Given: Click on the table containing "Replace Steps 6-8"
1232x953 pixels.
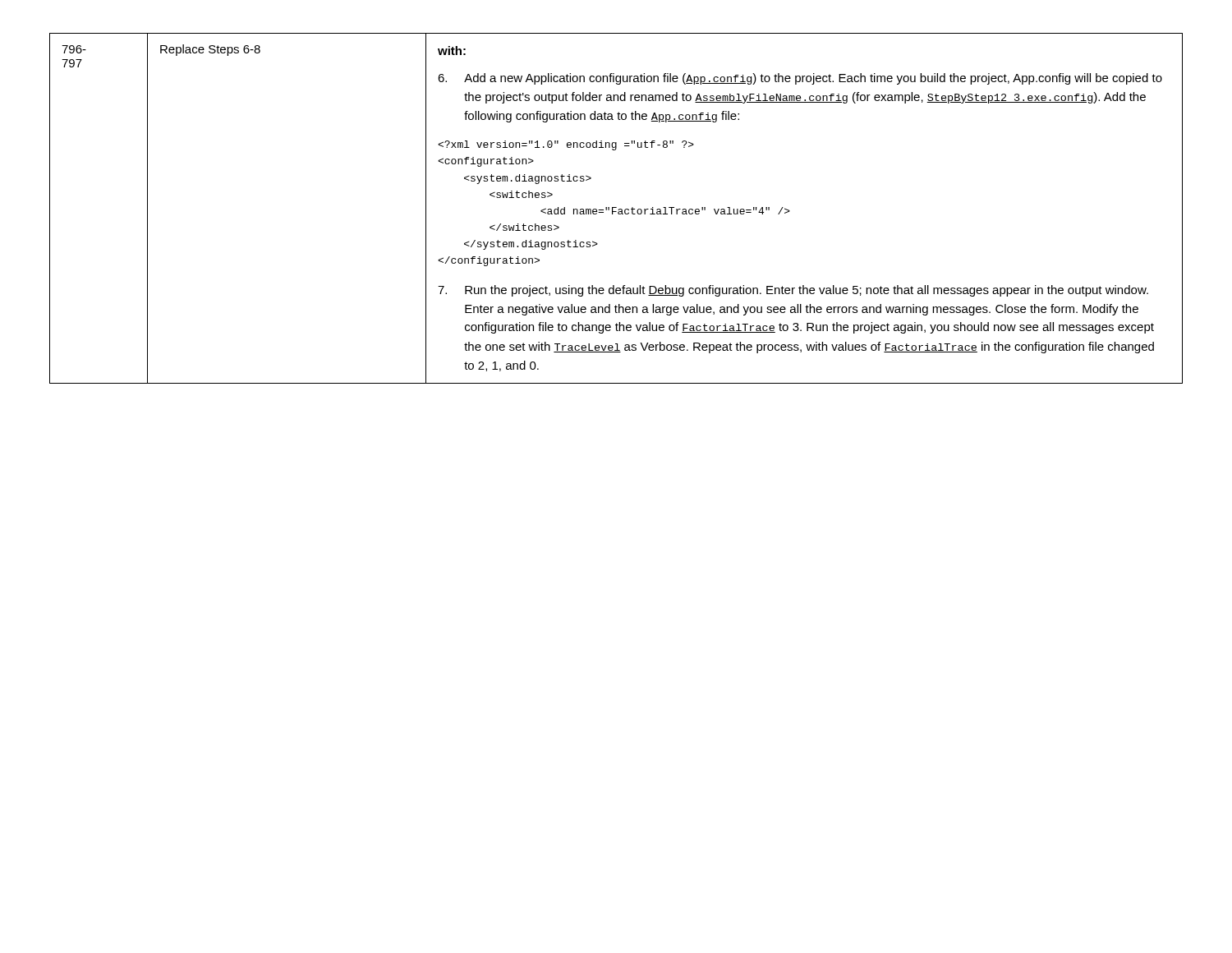Looking at the screenshot, I should [616, 208].
